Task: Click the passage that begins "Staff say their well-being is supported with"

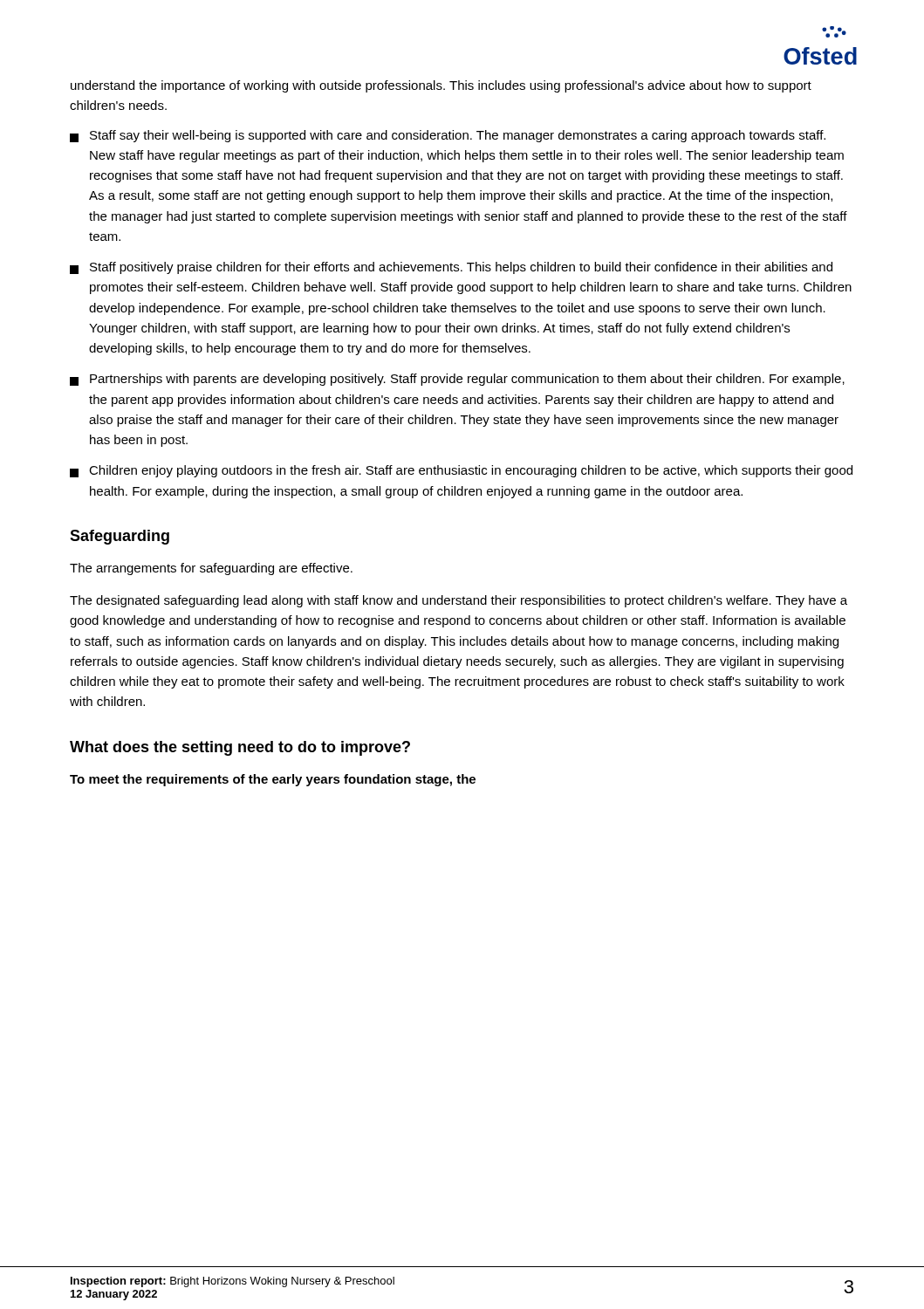Action: (x=462, y=185)
